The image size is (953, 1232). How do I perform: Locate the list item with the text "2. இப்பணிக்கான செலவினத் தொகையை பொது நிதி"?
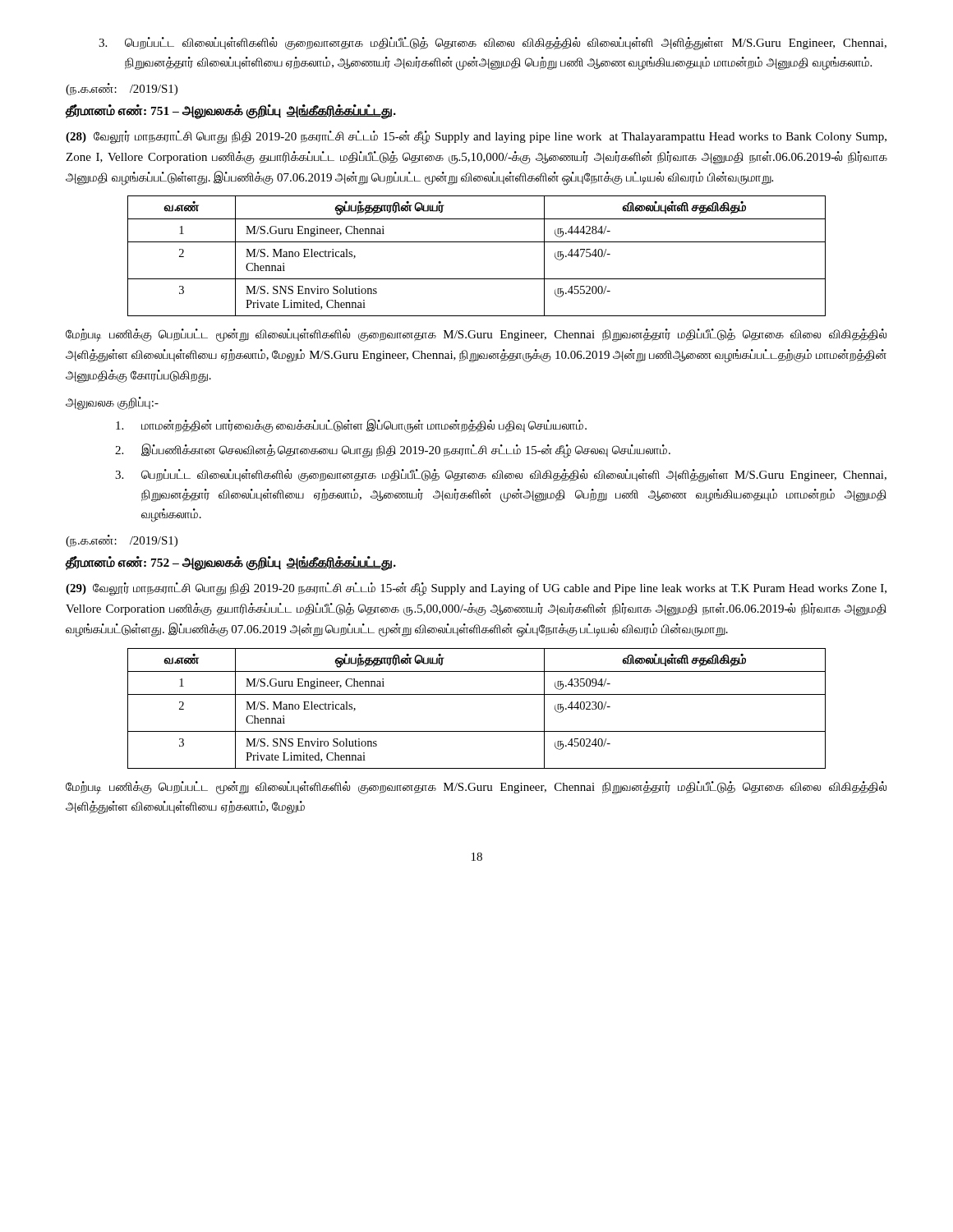(501, 450)
